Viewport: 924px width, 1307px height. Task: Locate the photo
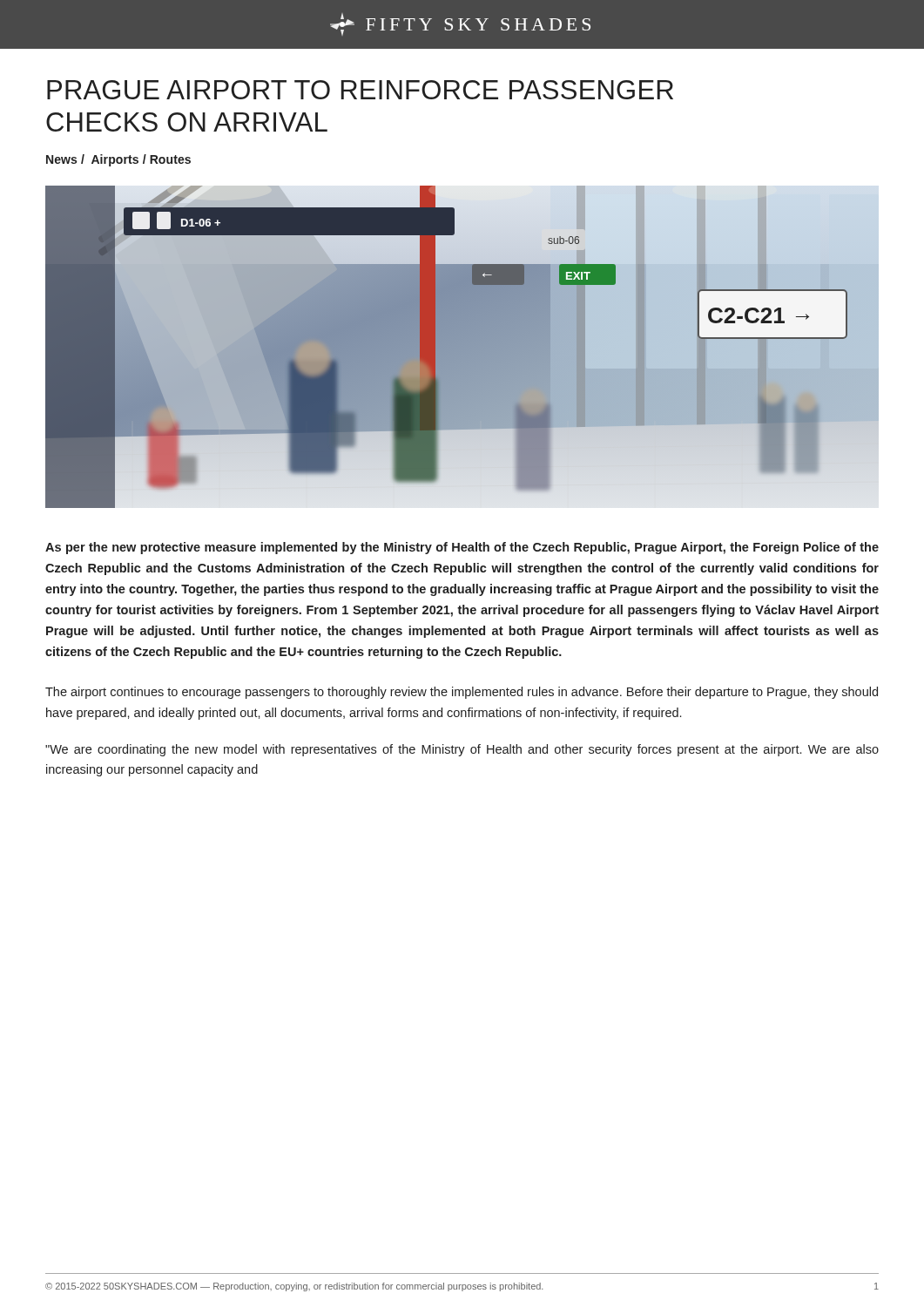click(462, 349)
